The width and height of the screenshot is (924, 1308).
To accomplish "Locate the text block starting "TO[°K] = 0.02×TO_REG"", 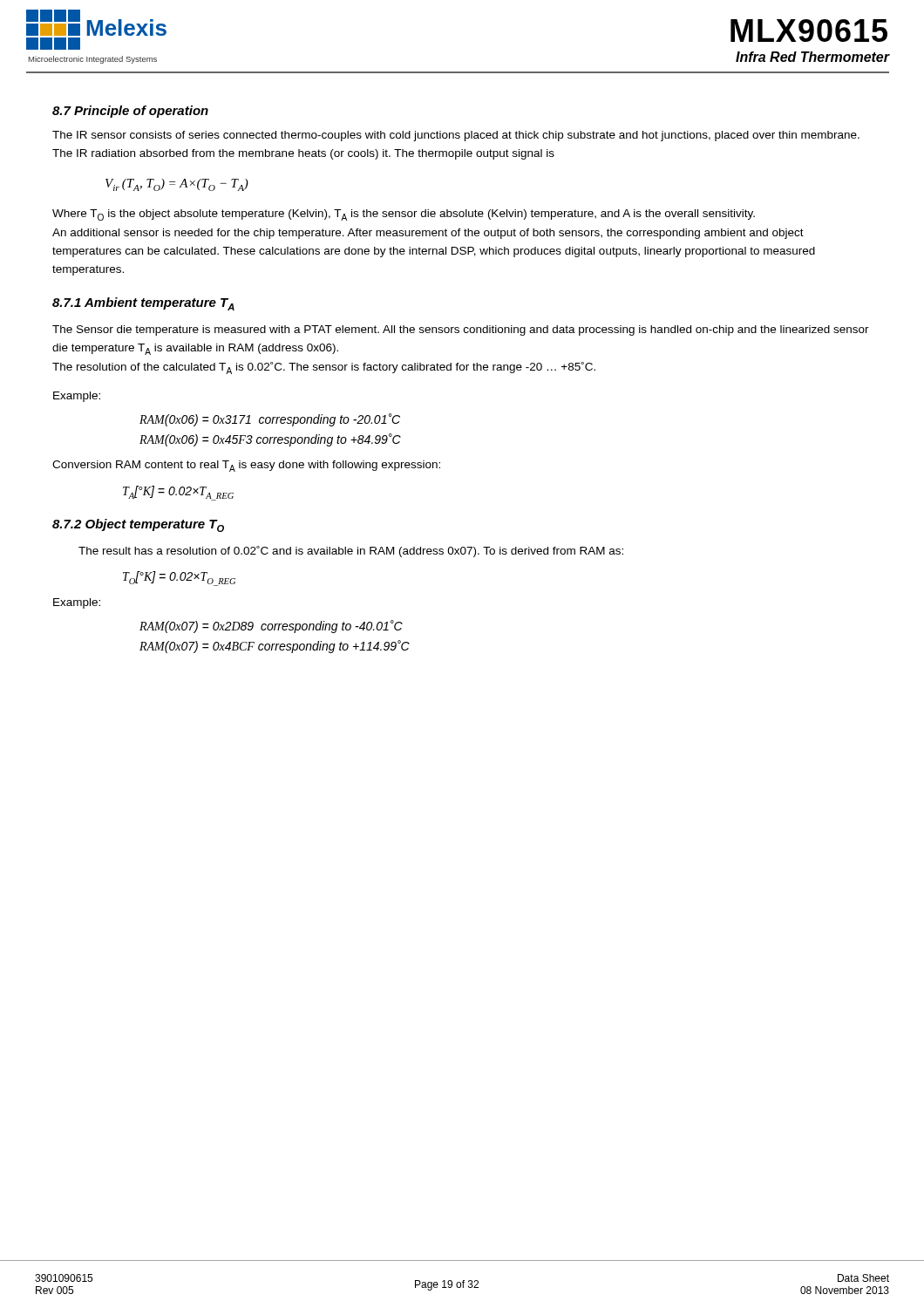I will (x=179, y=577).
